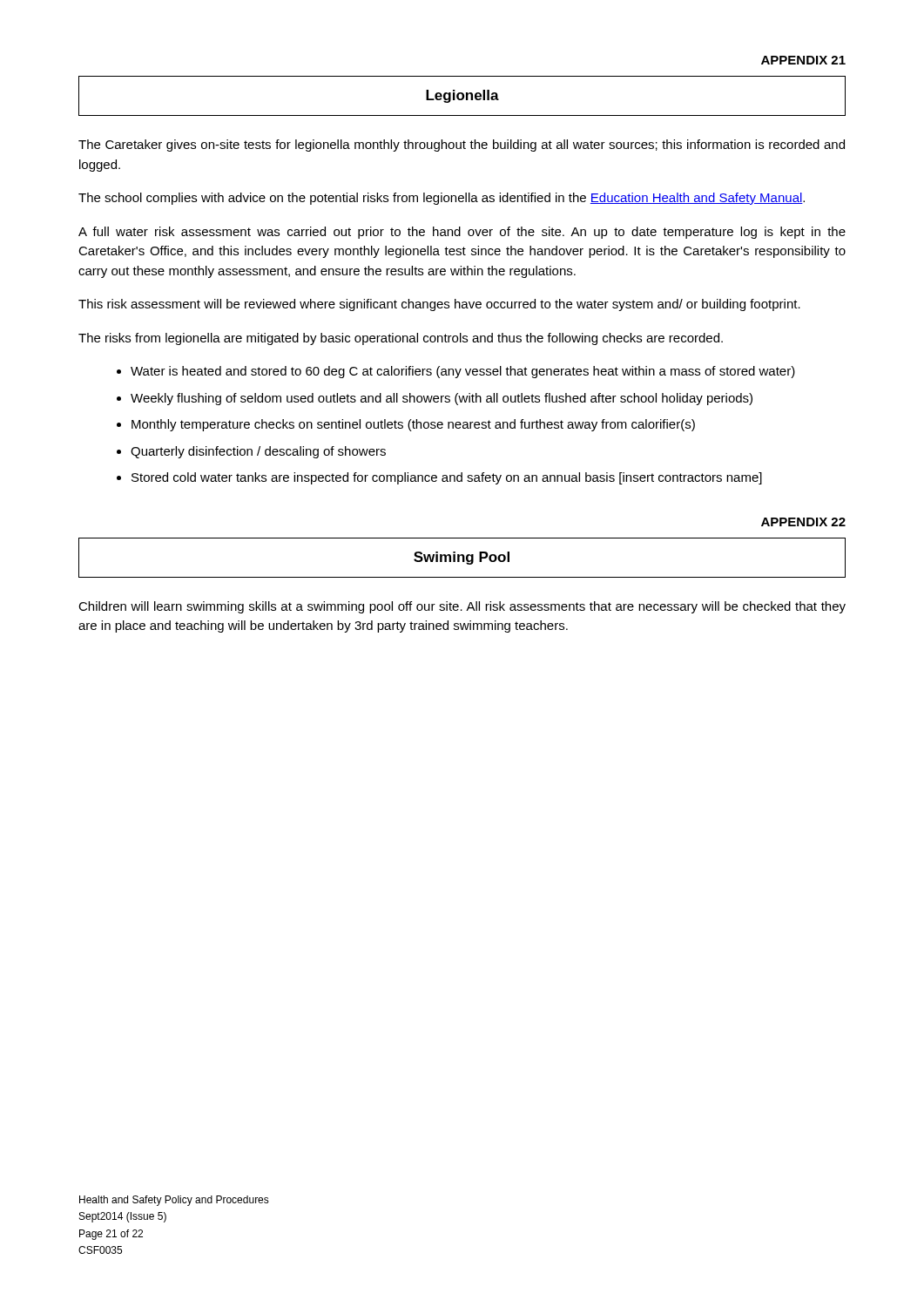Click on the text block starting "Quarterly disinfection / descaling of"

[258, 450]
